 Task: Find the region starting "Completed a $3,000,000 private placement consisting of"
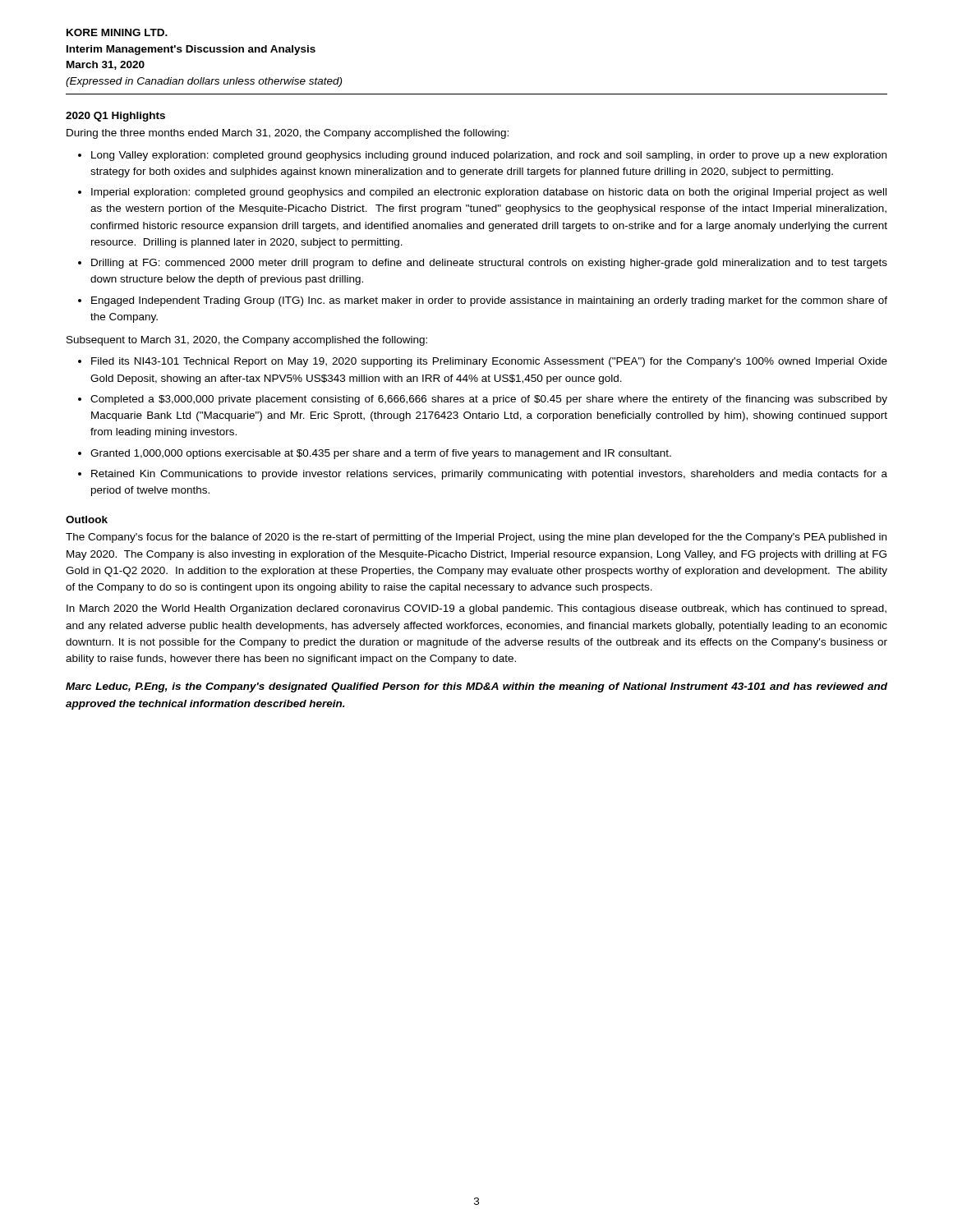pos(489,415)
